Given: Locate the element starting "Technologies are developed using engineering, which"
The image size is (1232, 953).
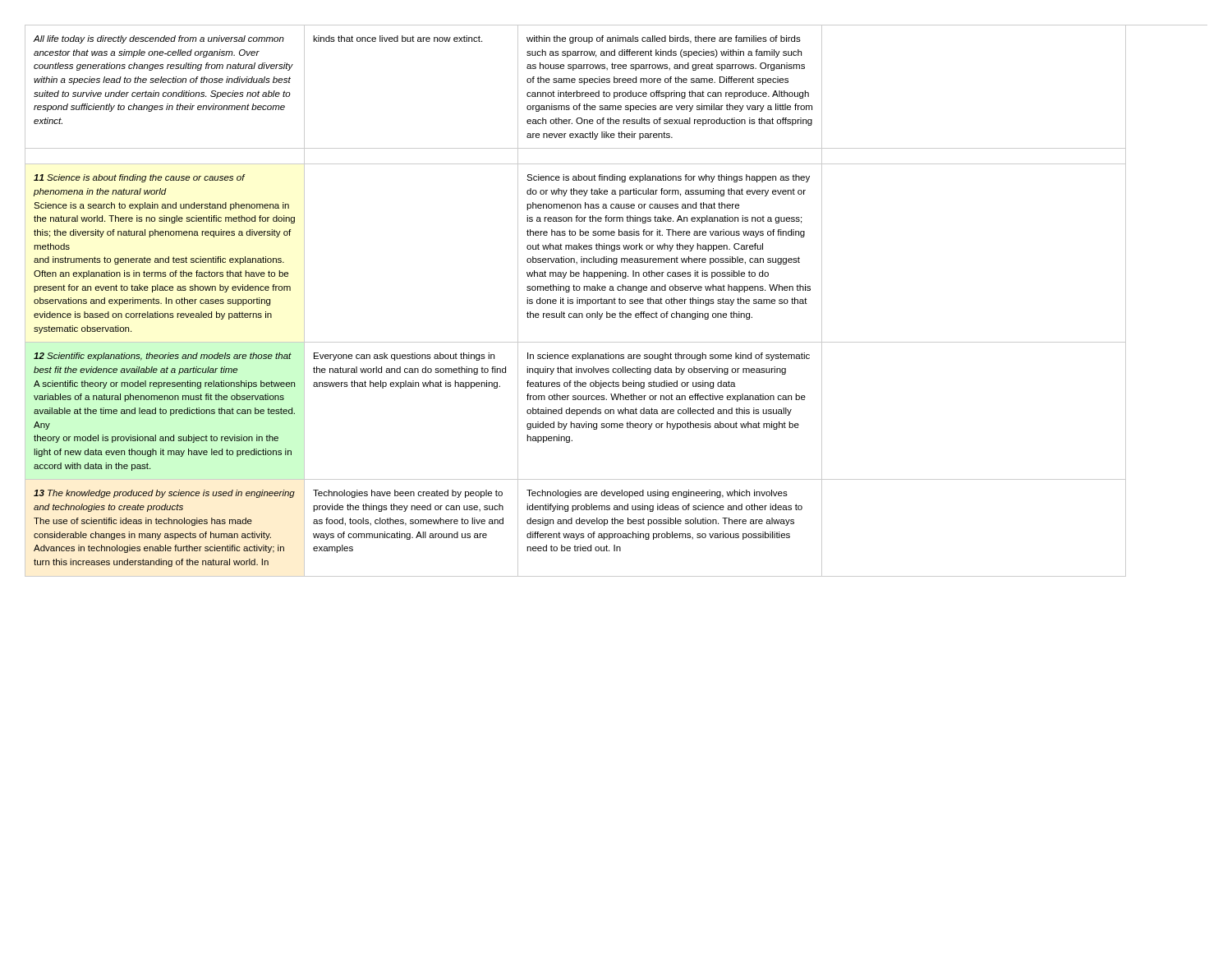Looking at the screenshot, I should click(665, 521).
